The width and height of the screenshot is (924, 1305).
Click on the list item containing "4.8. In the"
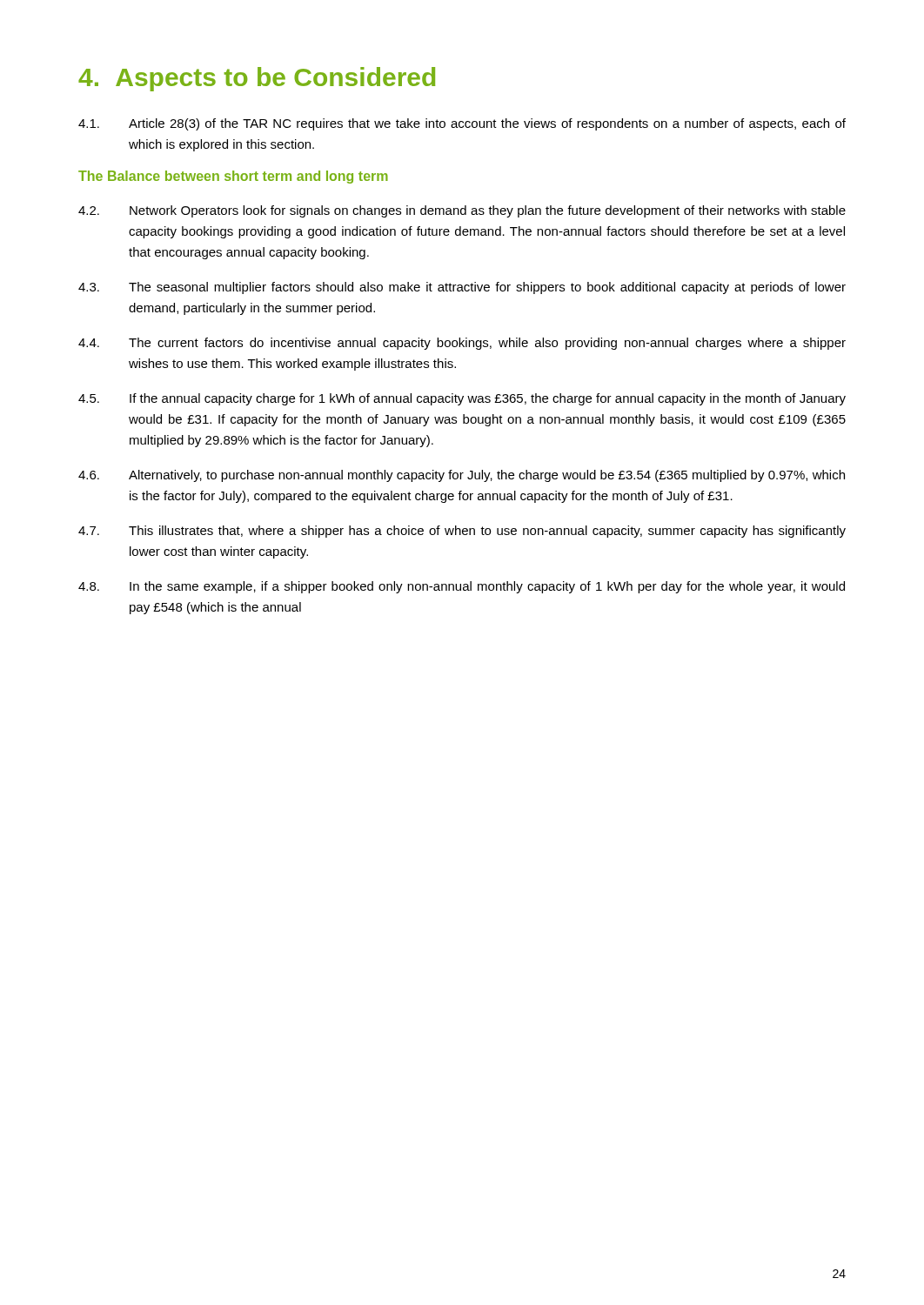coord(462,597)
